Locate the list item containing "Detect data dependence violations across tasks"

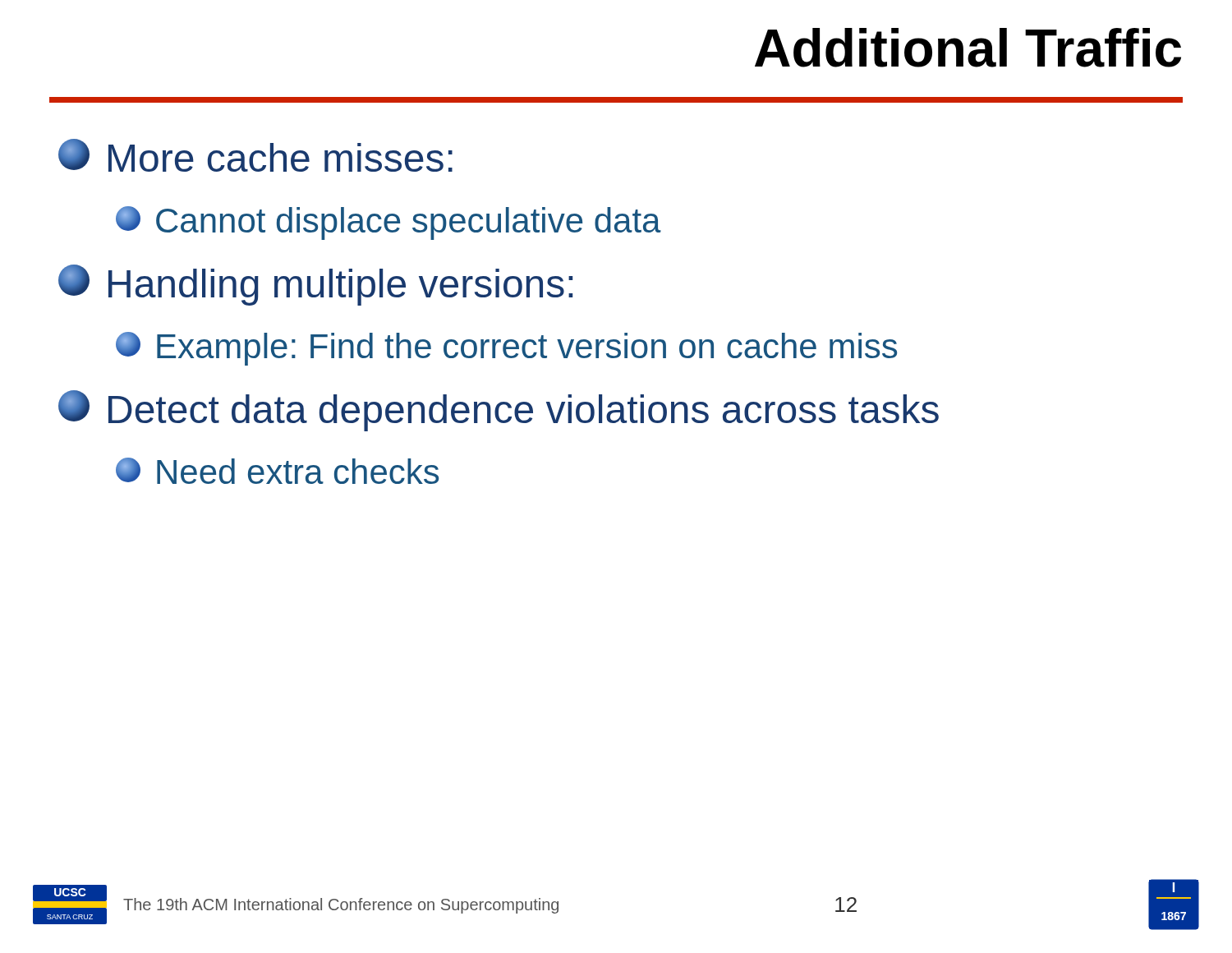pyautogui.click(x=499, y=408)
